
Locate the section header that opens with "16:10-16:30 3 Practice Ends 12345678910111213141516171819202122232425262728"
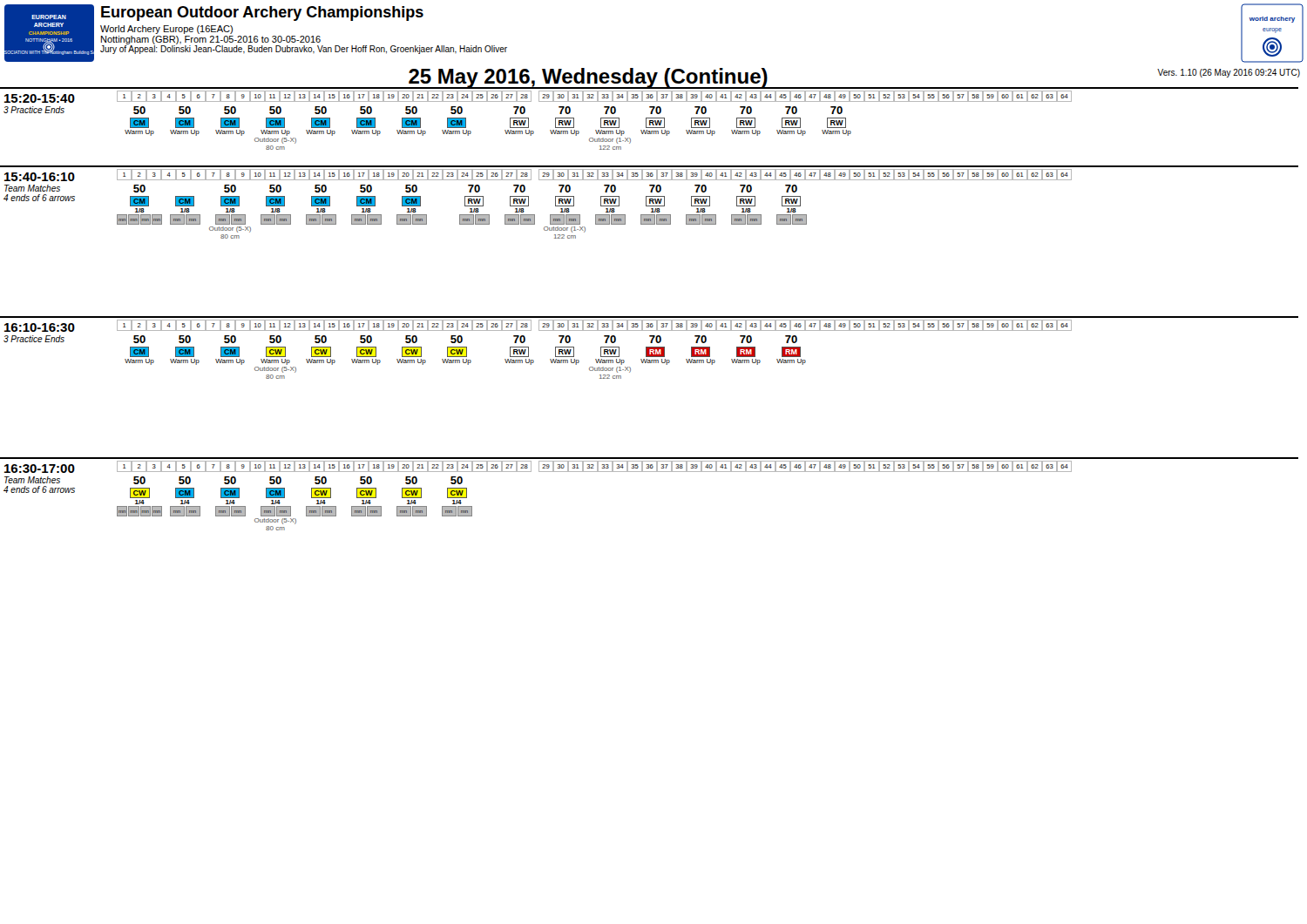(649, 350)
